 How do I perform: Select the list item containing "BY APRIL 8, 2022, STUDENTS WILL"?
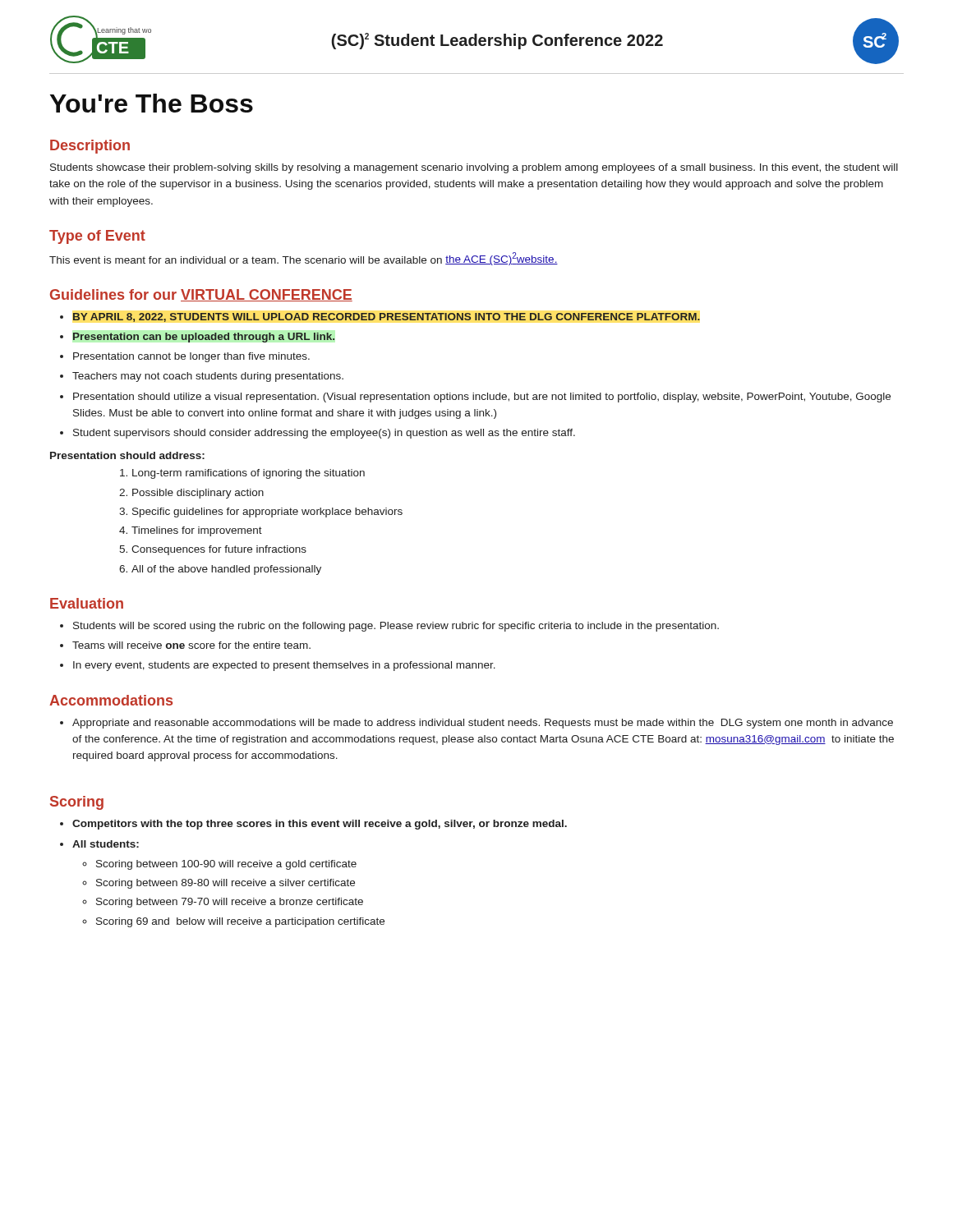pos(380,317)
